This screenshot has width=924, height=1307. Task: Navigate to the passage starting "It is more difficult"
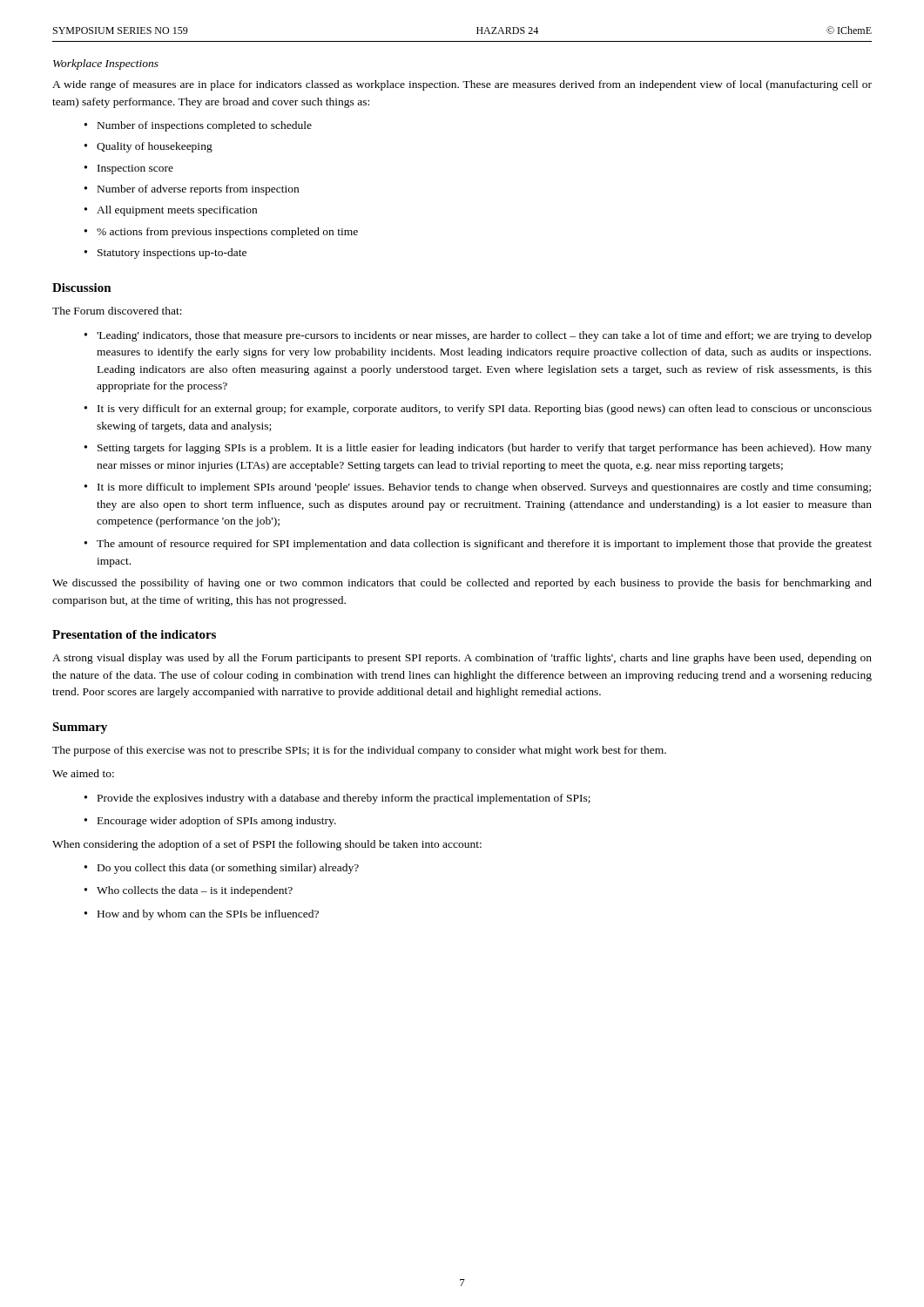click(x=484, y=504)
